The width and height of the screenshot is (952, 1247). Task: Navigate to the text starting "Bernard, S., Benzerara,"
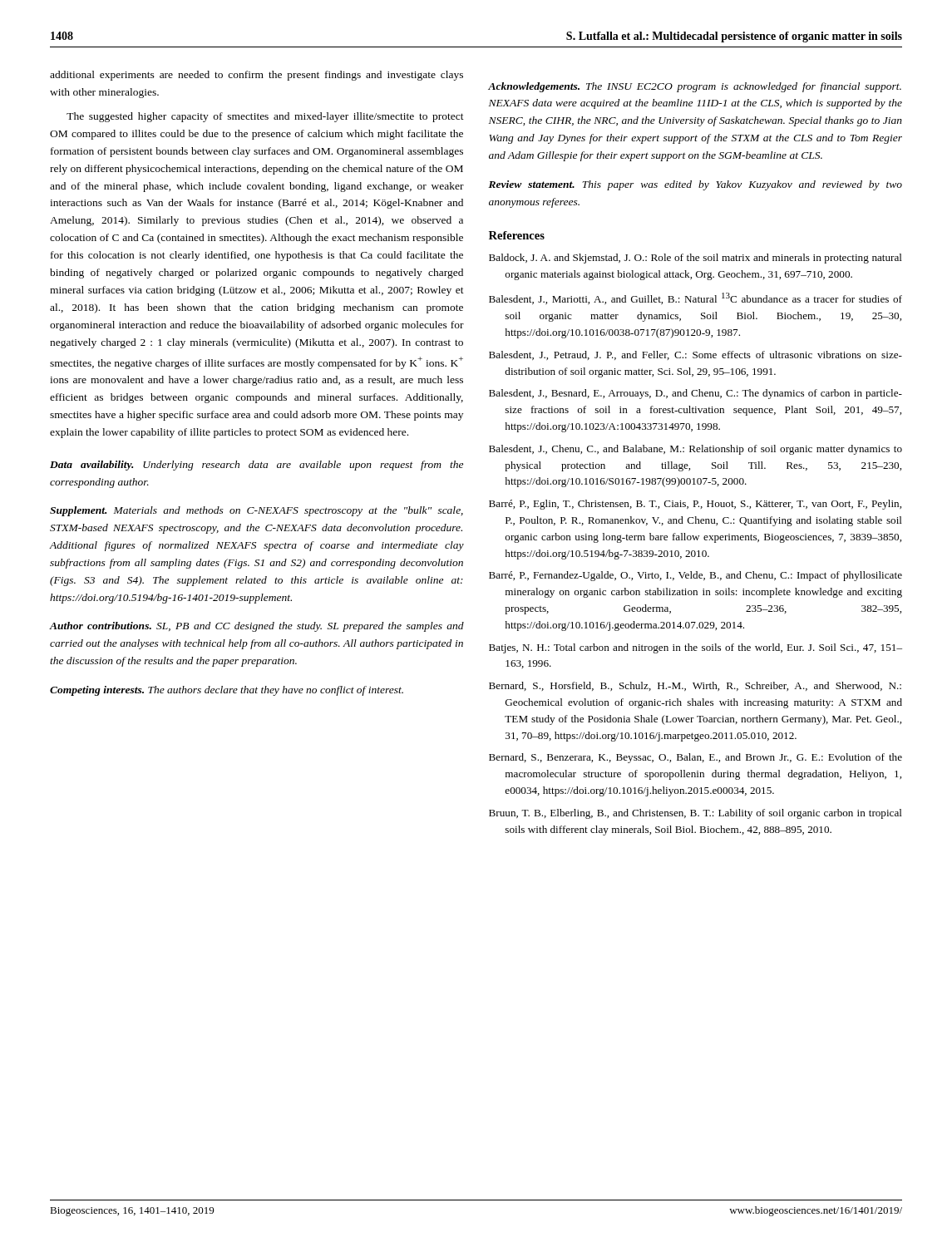click(695, 774)
